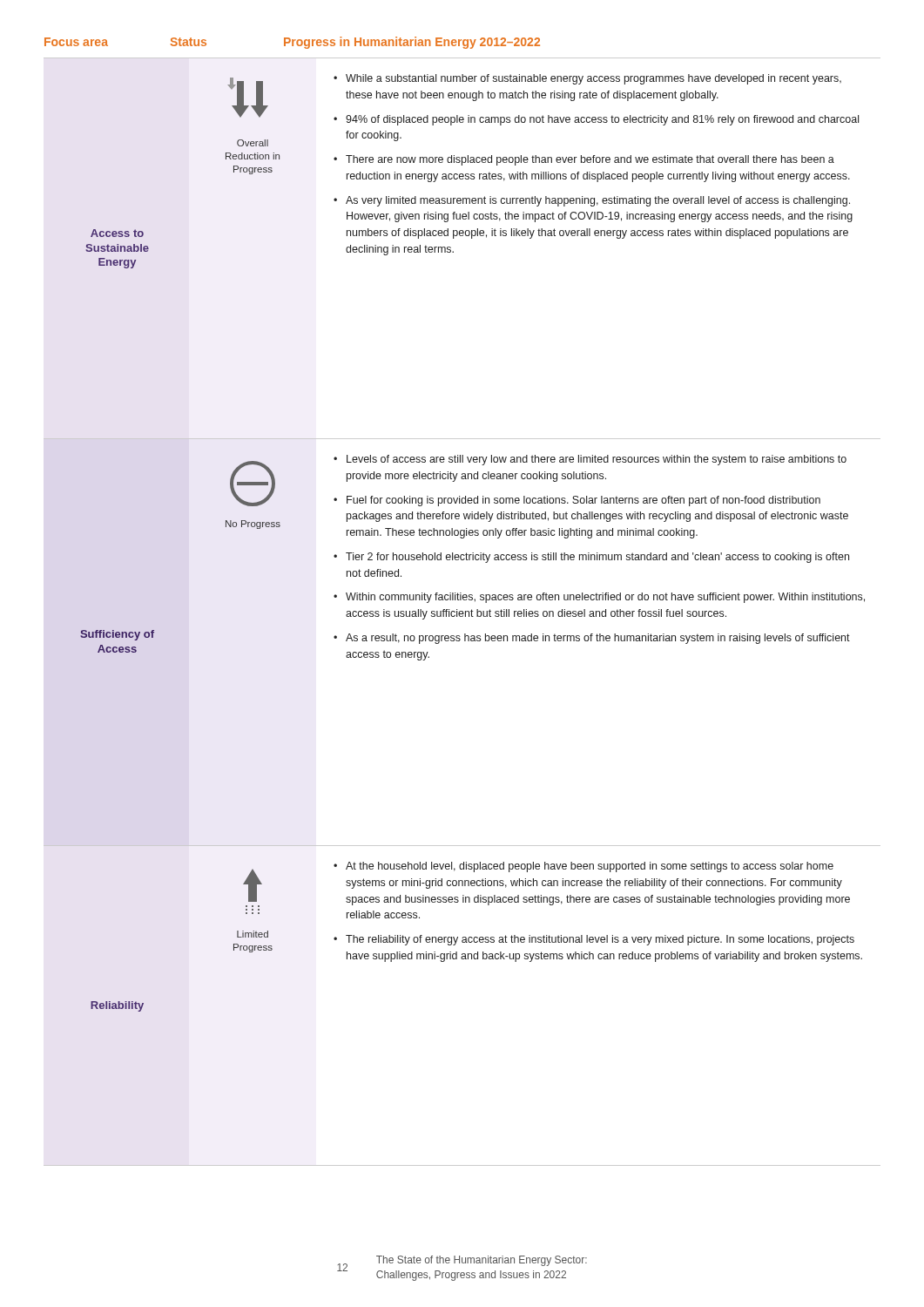Locate the list item containing "94% of displaced"
Screen dimensions: 1307x924
pos(603,127)
